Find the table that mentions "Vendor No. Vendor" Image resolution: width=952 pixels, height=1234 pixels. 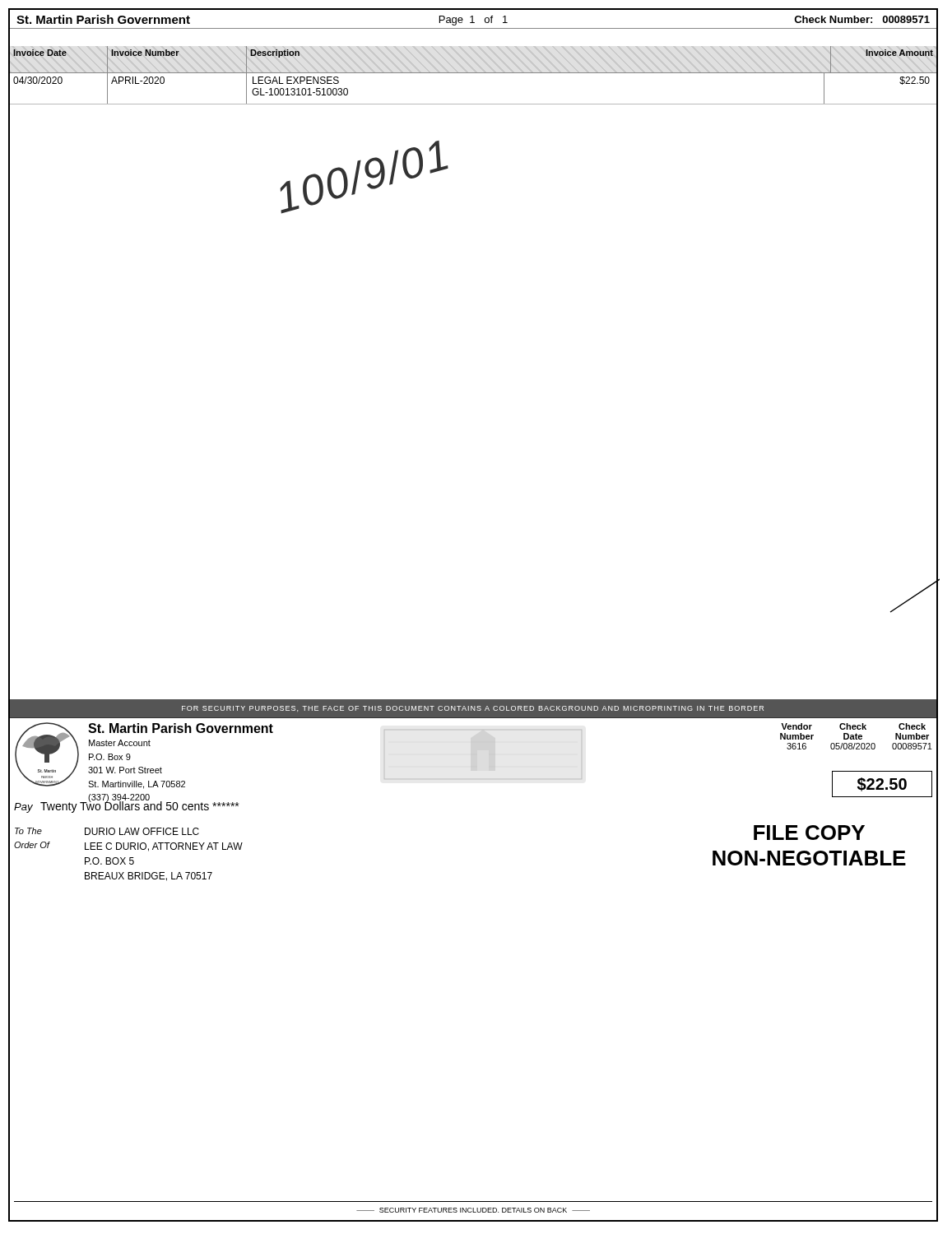pyautogui.click(x=473, y=673)
